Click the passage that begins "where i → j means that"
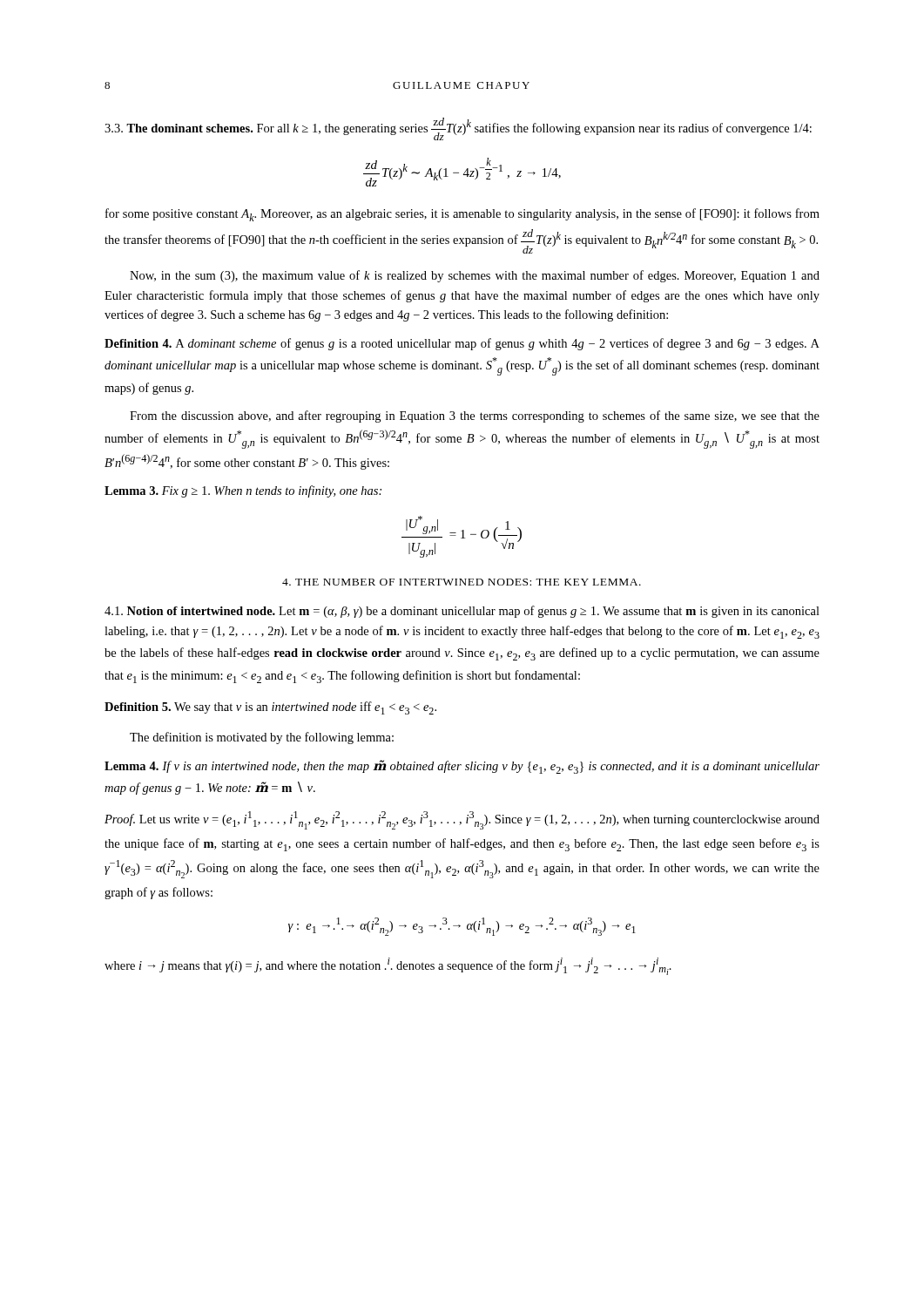924x1307 pixels. 388,966
